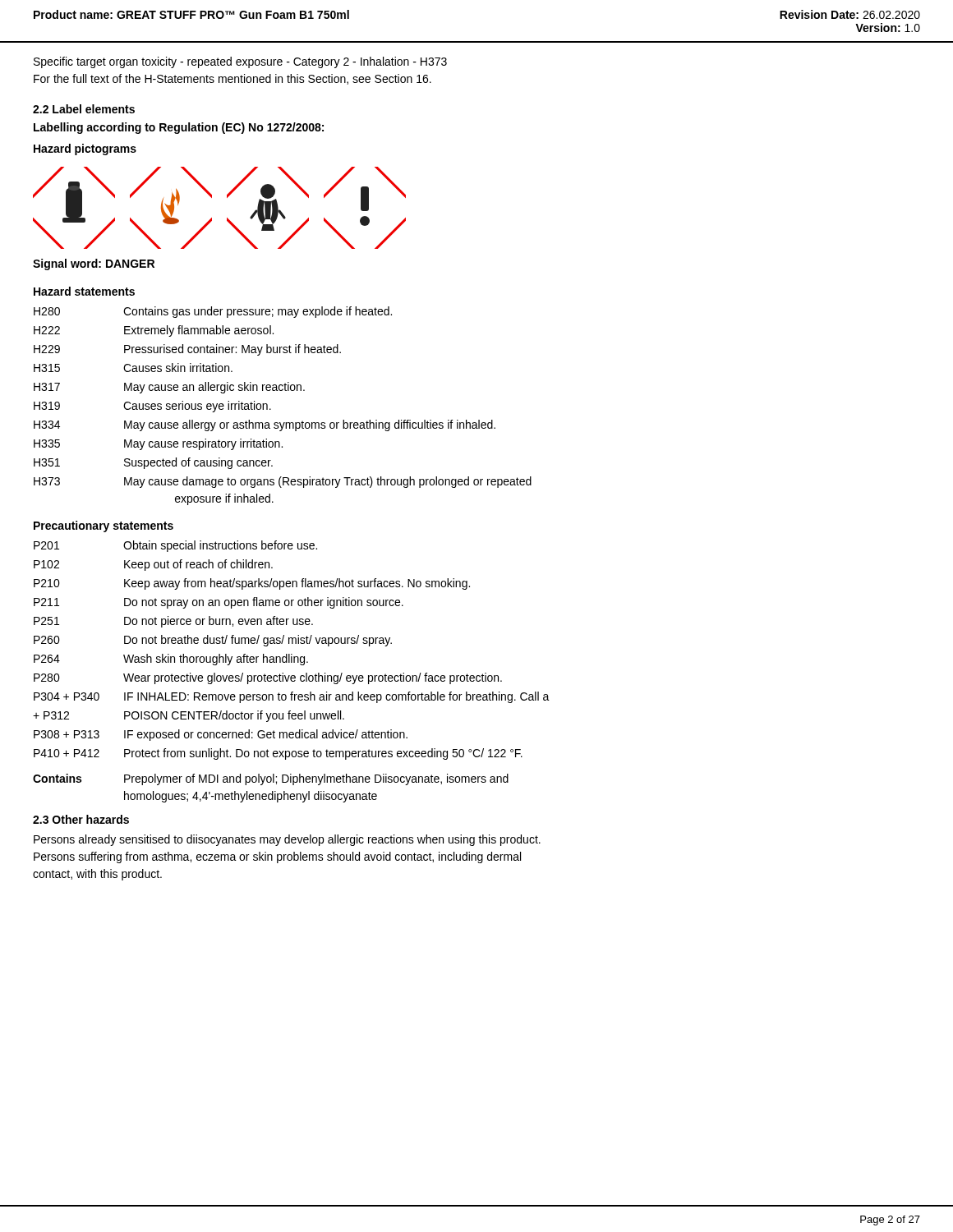Screen dimensions: 1232x953
Task: Find the block on this page that starts "P201Obtain special instructions"
Action: tap(175, 546)
